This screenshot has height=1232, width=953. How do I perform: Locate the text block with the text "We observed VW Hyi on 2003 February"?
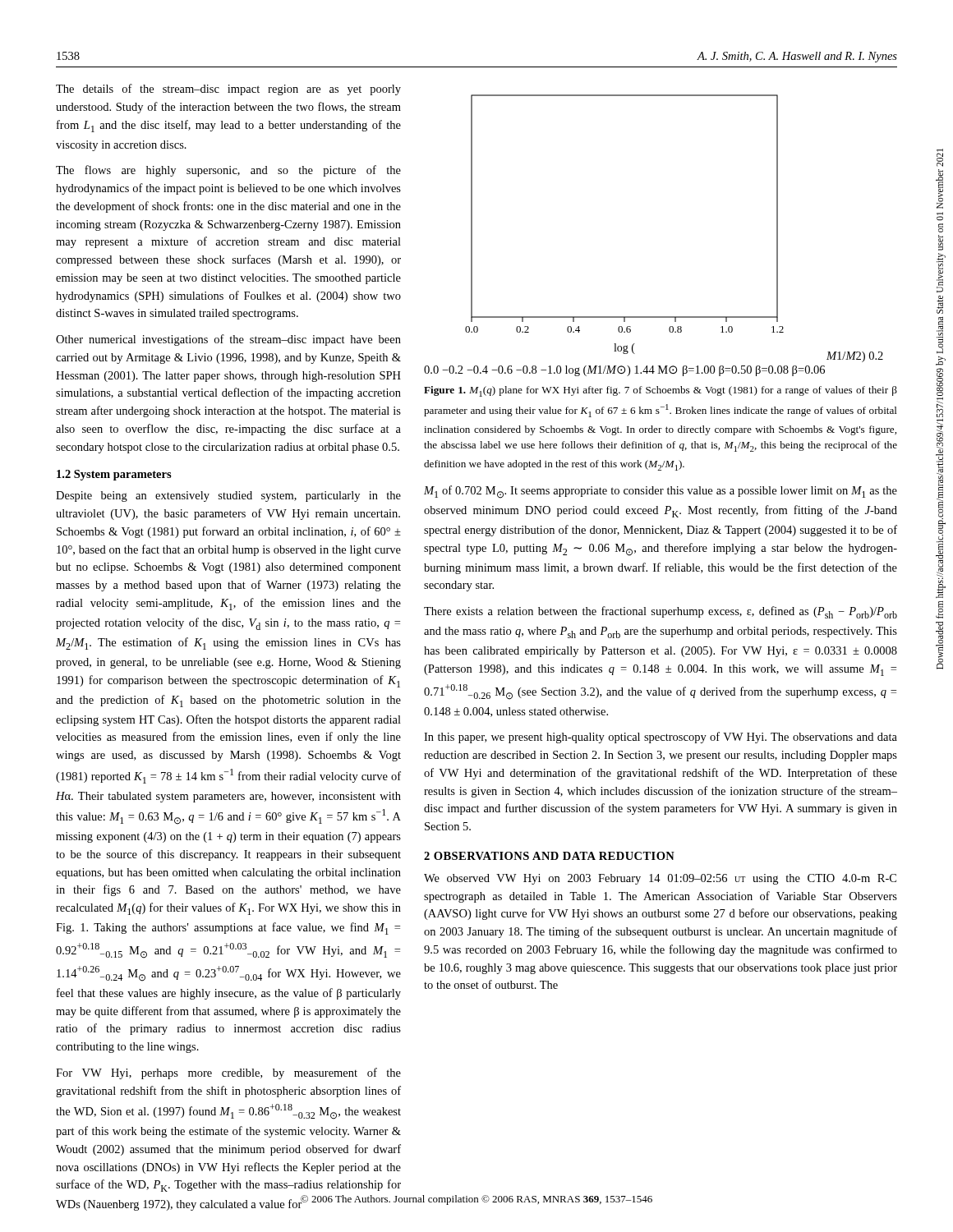click(x=661, y=932)
